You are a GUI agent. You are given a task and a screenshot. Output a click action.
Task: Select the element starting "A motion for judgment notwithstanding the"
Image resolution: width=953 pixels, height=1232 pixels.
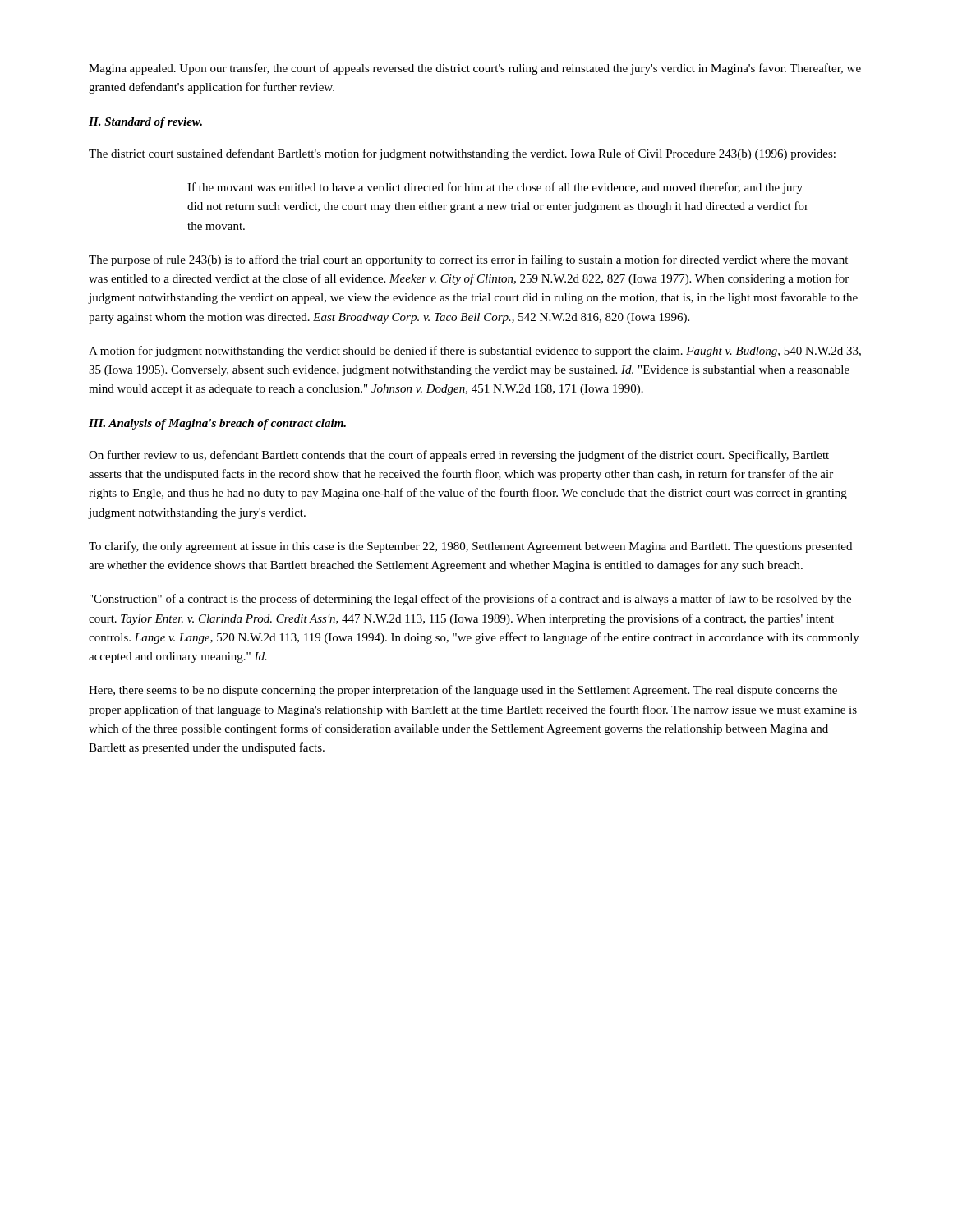(475, 370)
